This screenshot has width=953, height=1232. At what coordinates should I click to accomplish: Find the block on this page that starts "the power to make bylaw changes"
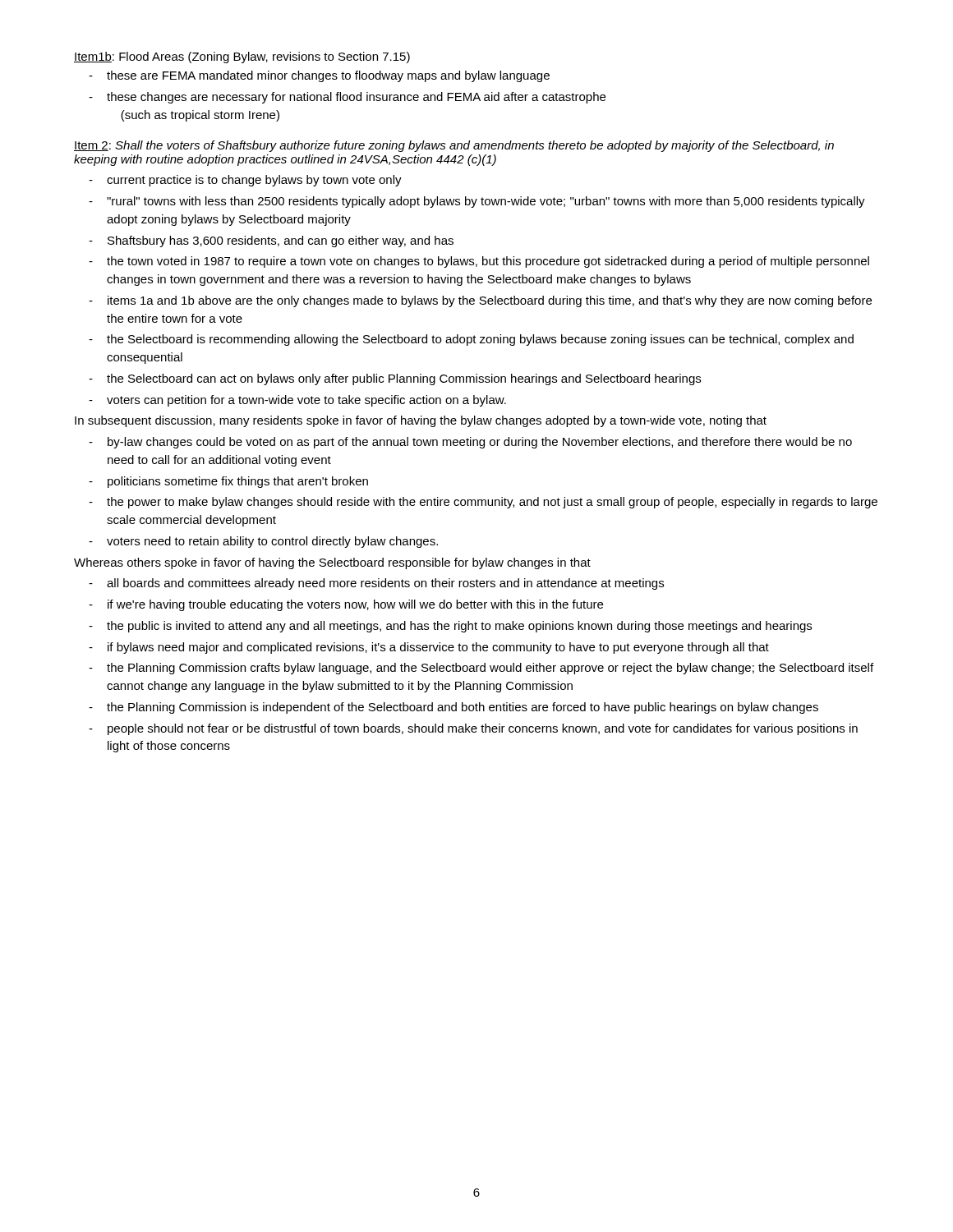click(492, 511)
